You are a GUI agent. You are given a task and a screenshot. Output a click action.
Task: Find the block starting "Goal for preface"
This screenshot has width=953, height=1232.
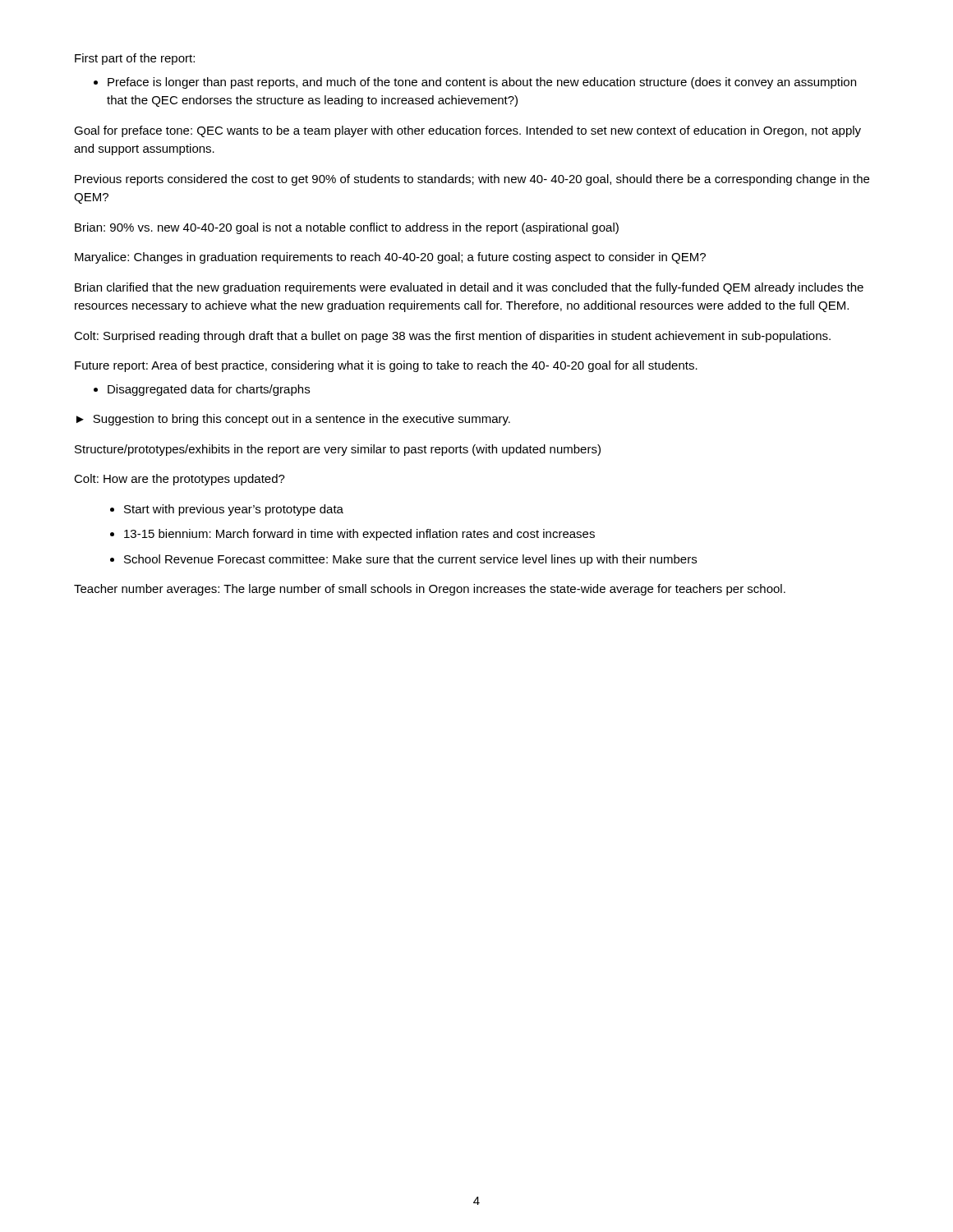476,140
